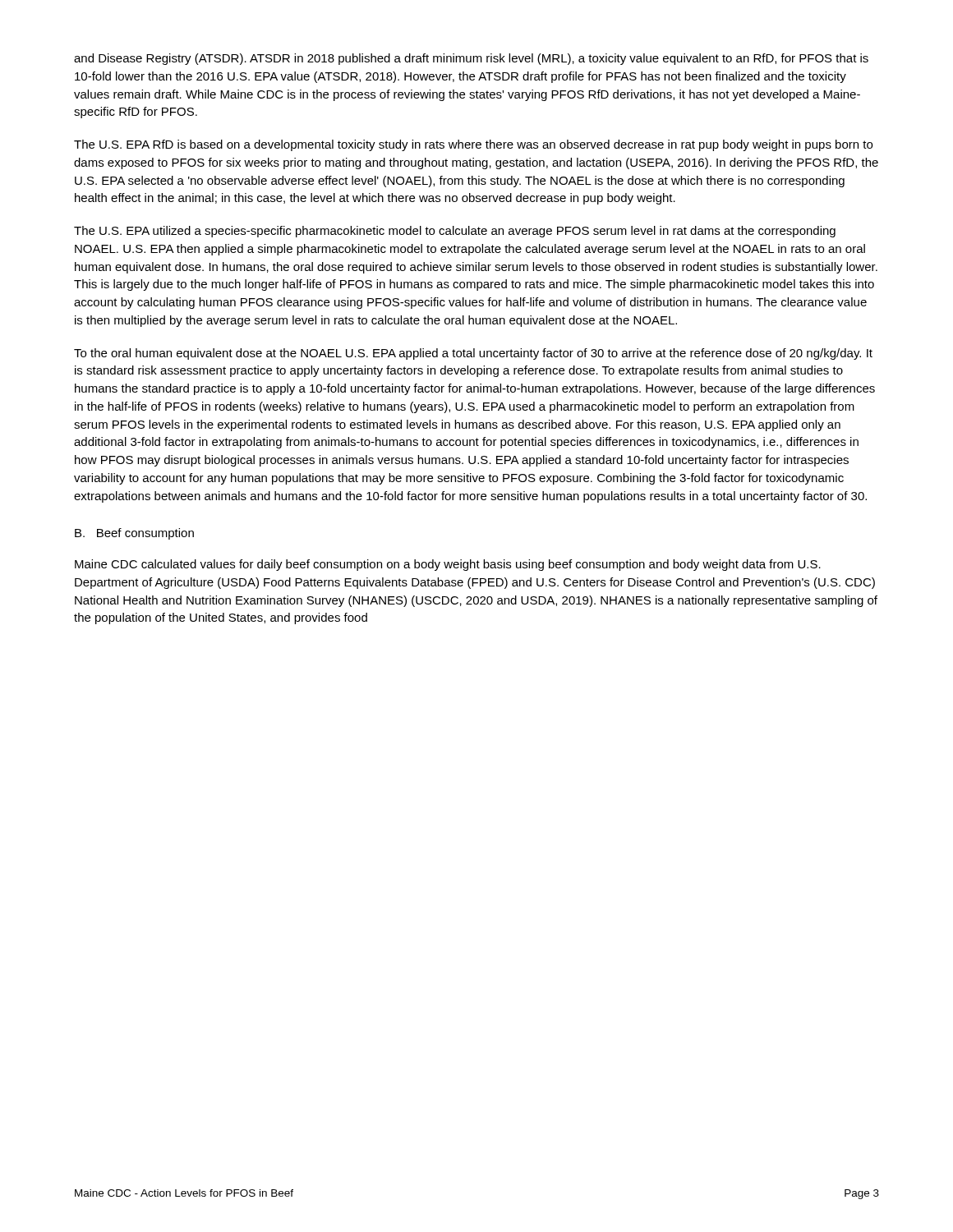
Task: Locate the block of text that opens with "The U.S. EPA utilized a species-specific pharmacokinetic model"
Action: click(x=476, y=275)
